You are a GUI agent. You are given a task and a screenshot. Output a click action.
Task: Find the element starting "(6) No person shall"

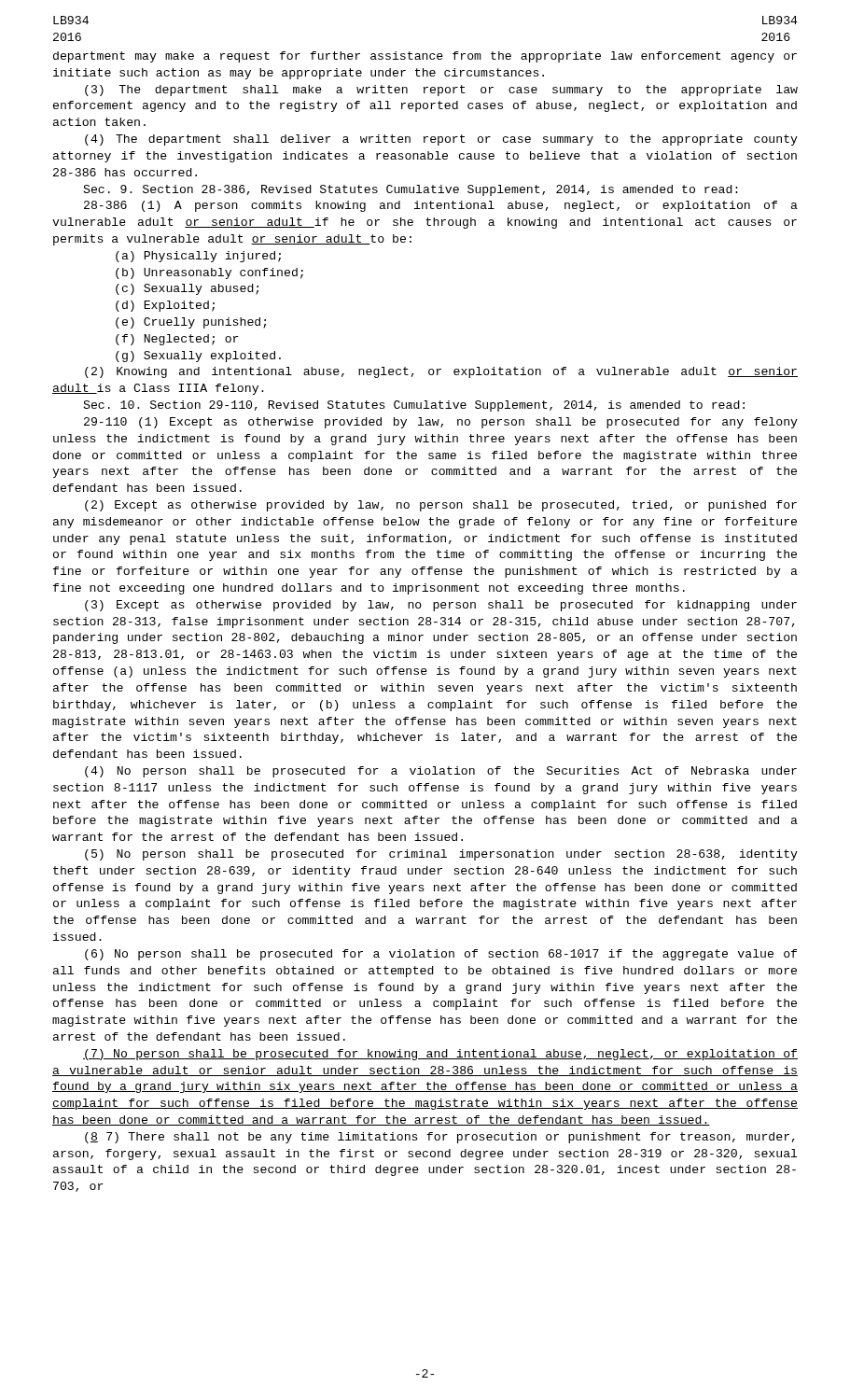[425, 996]
